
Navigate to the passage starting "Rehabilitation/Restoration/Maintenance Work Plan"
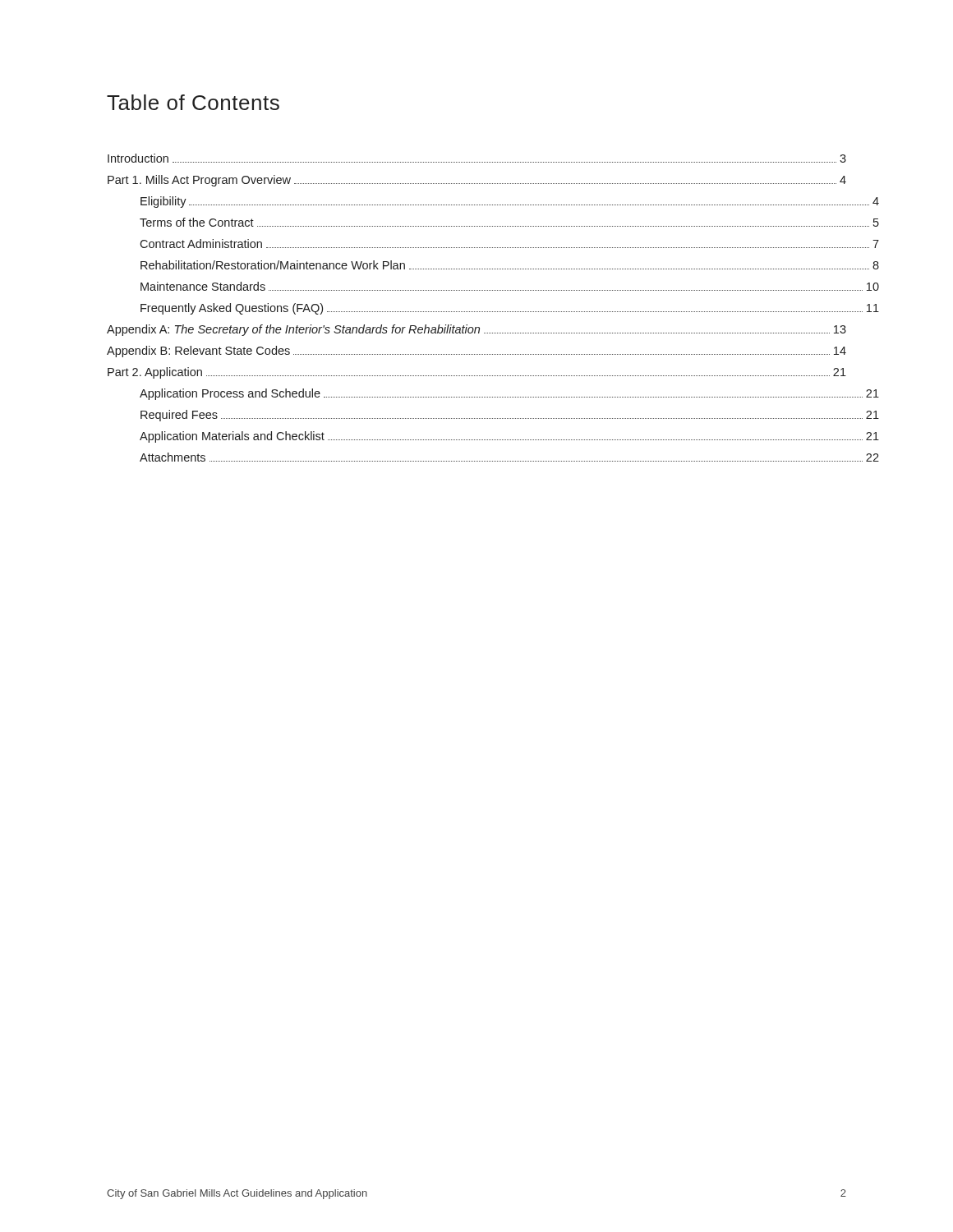coord(509,265)
